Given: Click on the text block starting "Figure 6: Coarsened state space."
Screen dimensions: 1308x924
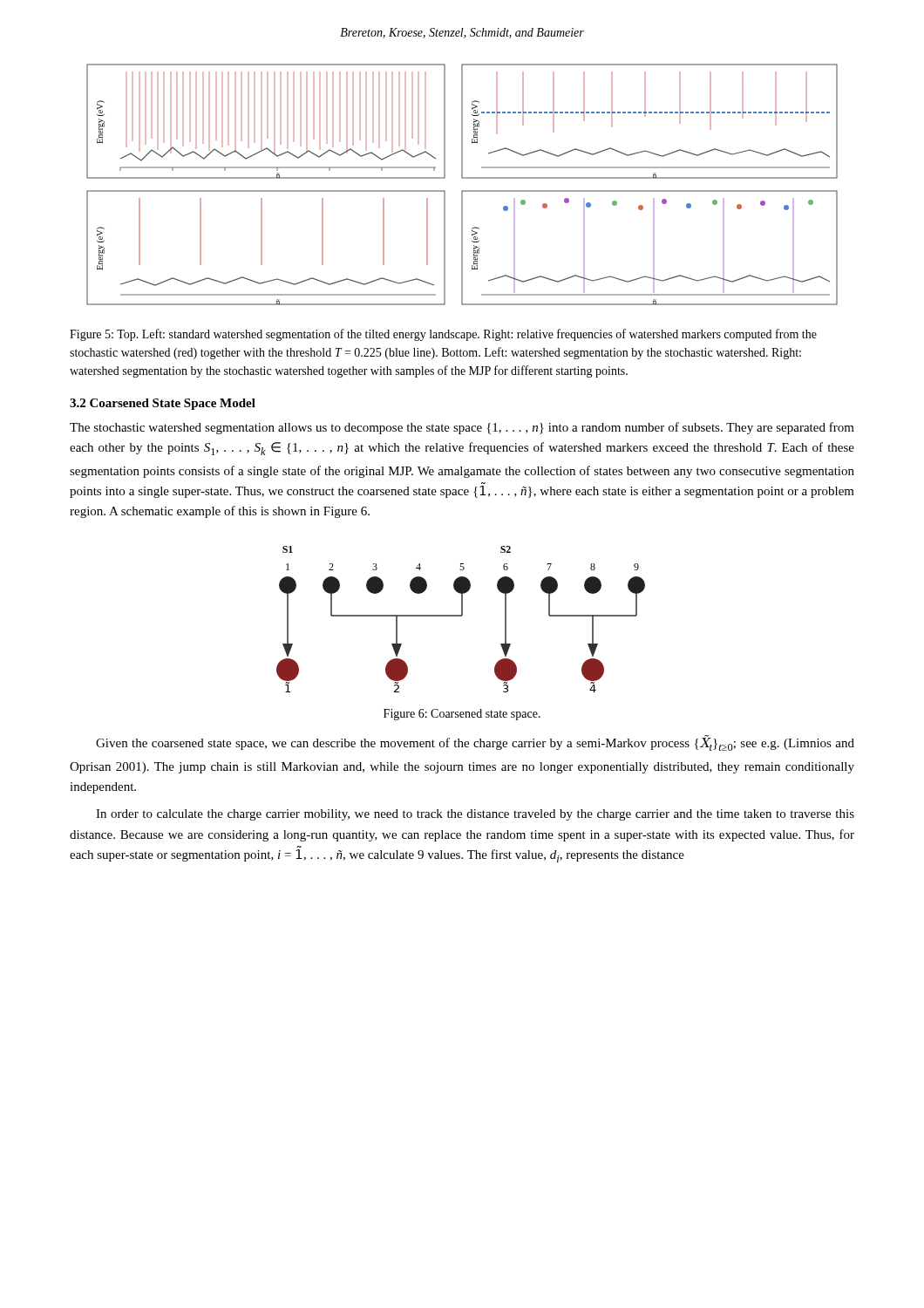Looking at the screenshot, I should coord(462,714).
